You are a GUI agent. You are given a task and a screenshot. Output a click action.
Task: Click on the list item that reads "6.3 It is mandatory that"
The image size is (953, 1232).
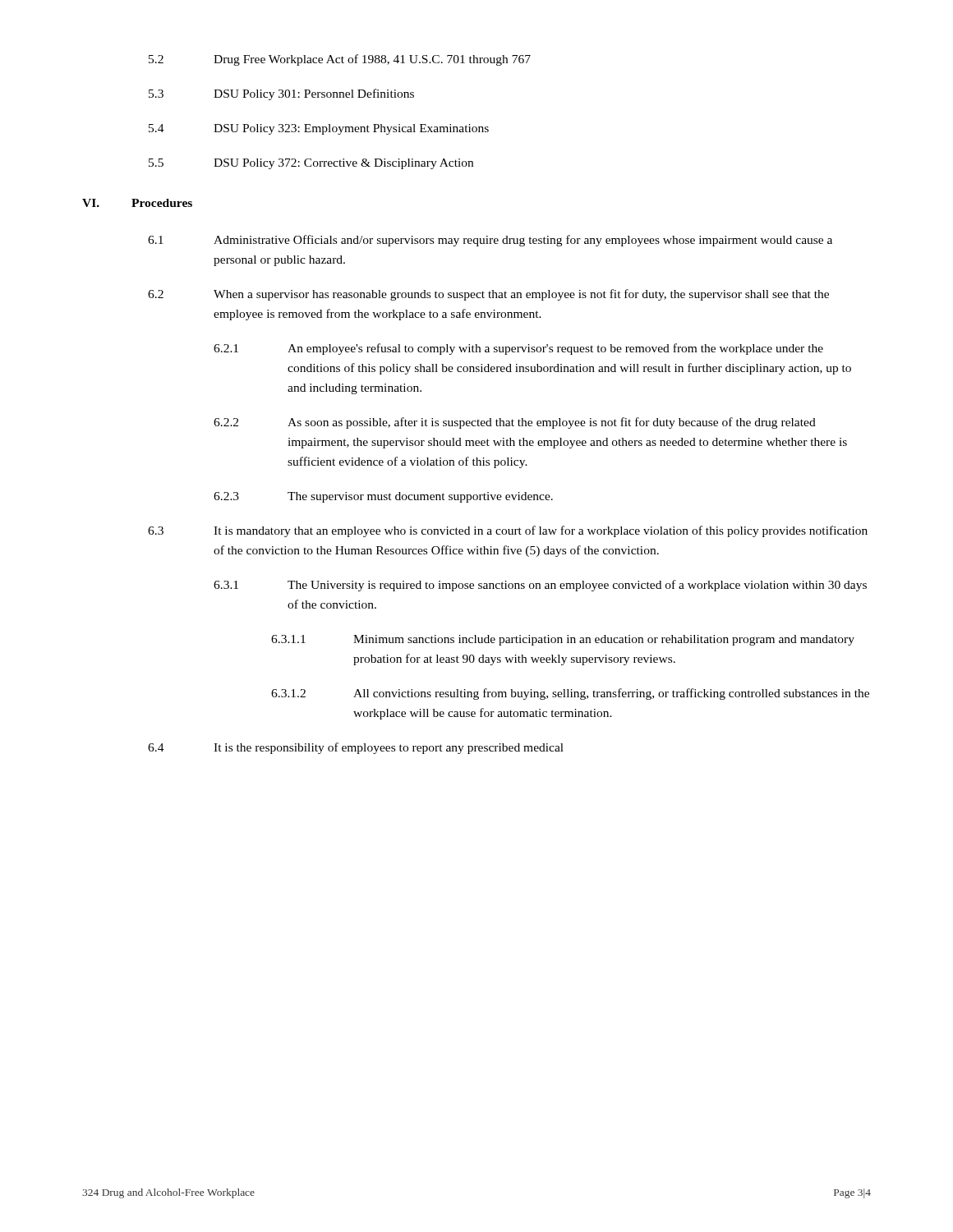point(509,541)
